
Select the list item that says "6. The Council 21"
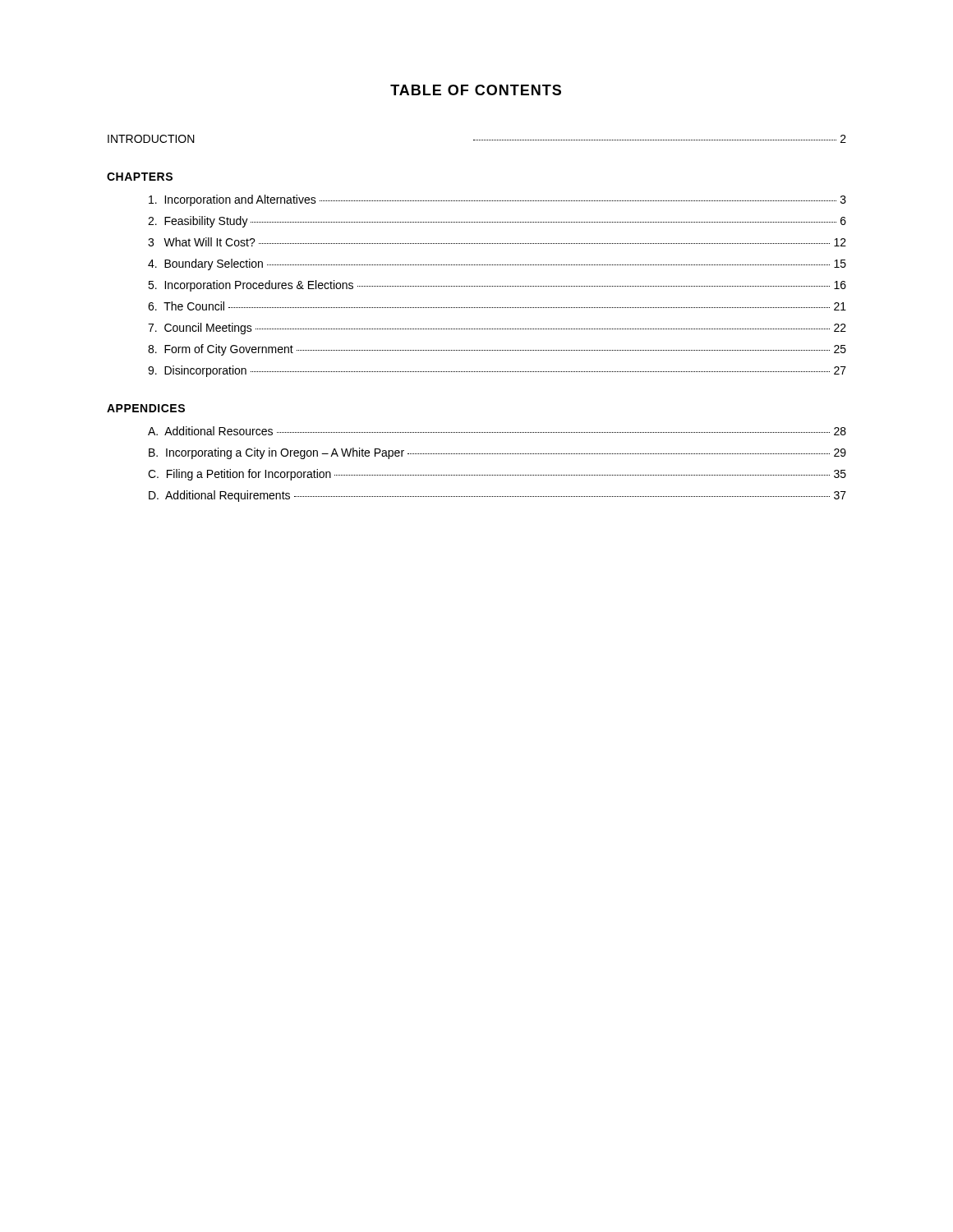coord(497,306)
